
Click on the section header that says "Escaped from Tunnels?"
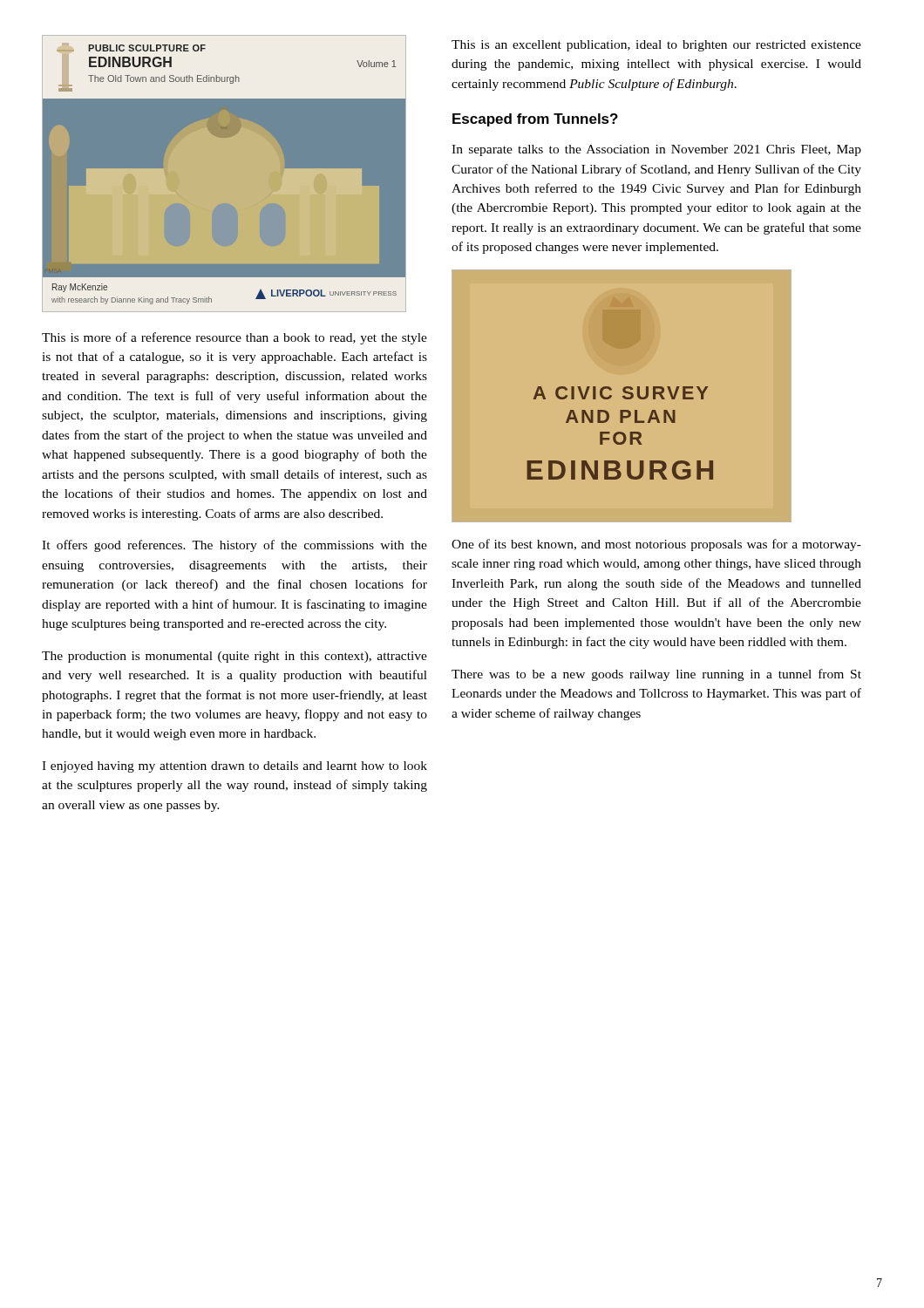click(x=535, y=119)
